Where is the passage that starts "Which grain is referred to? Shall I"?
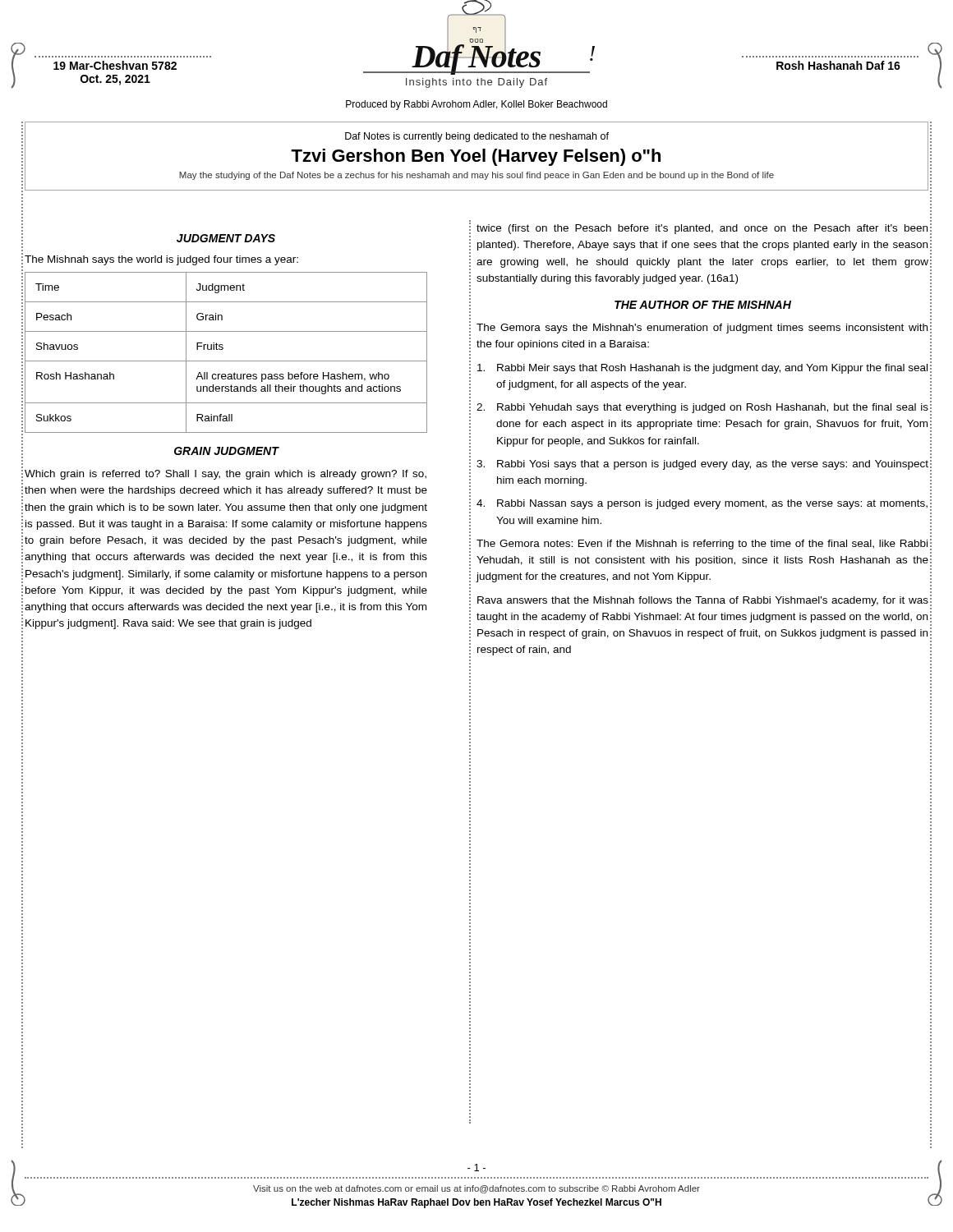The image size is (953, 1232). [x=226, y=548]
